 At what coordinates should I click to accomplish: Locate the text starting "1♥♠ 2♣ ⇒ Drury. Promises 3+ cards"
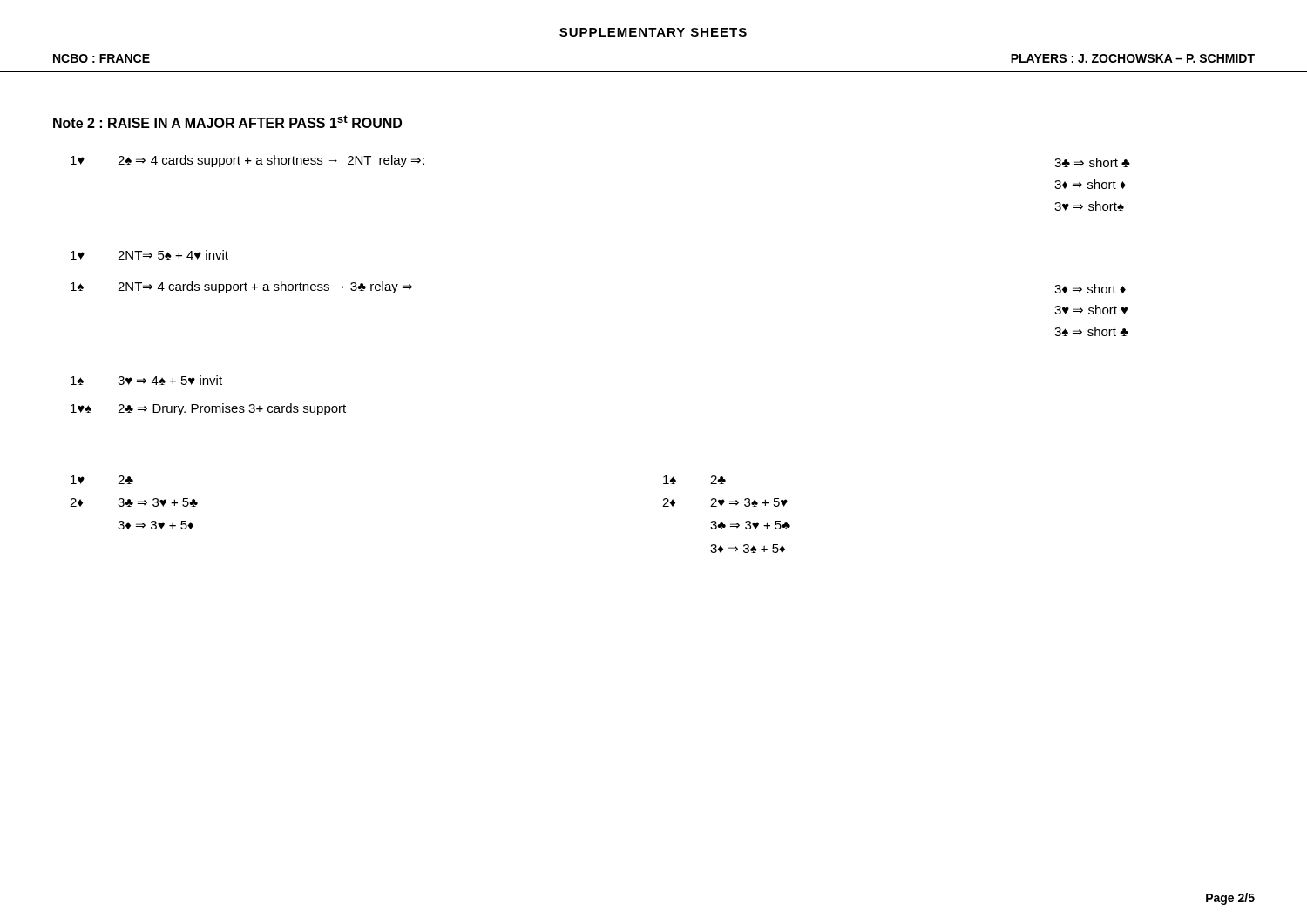click(208, 409)
